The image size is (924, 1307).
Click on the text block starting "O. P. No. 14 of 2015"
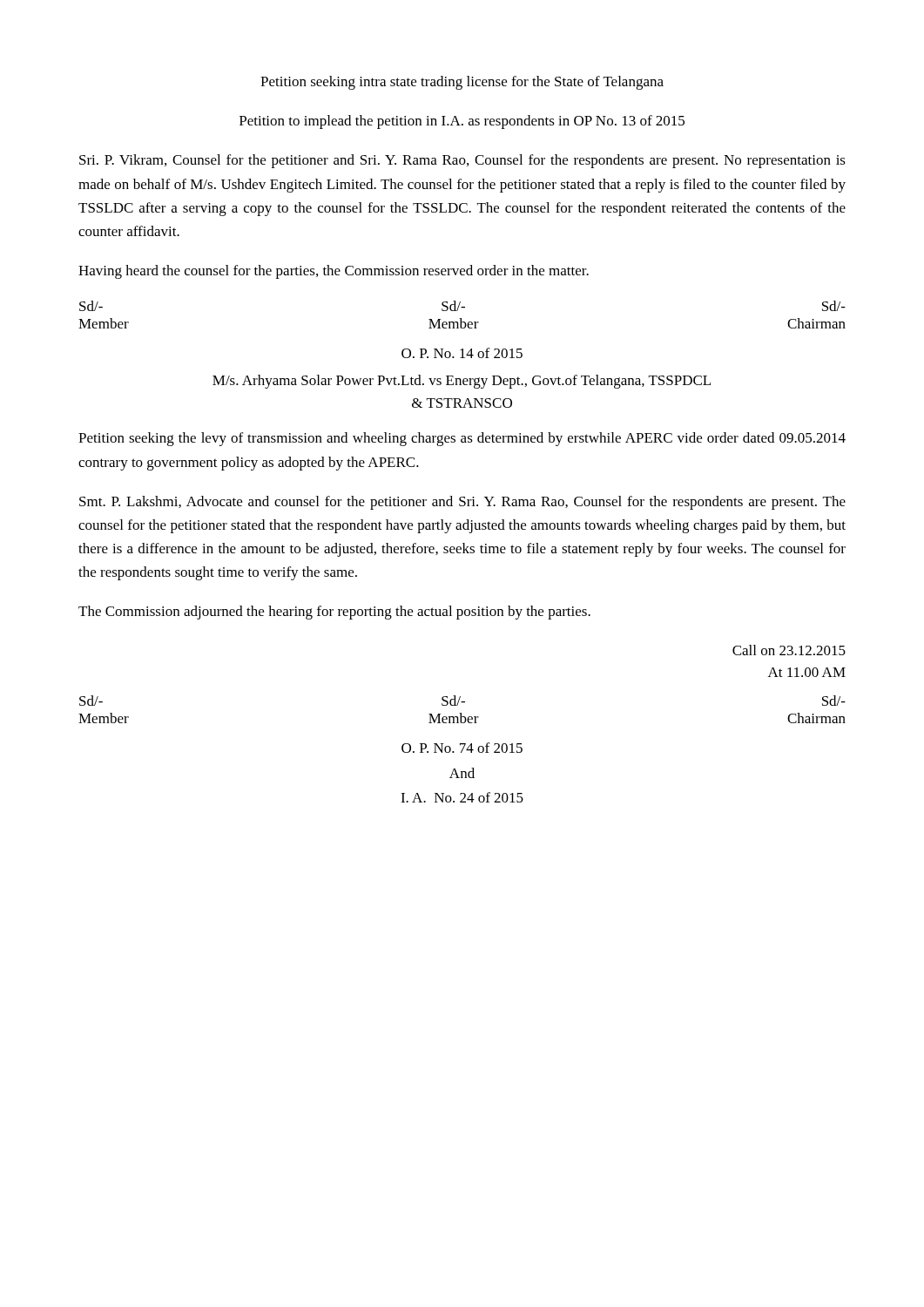[x=462, y=354]
